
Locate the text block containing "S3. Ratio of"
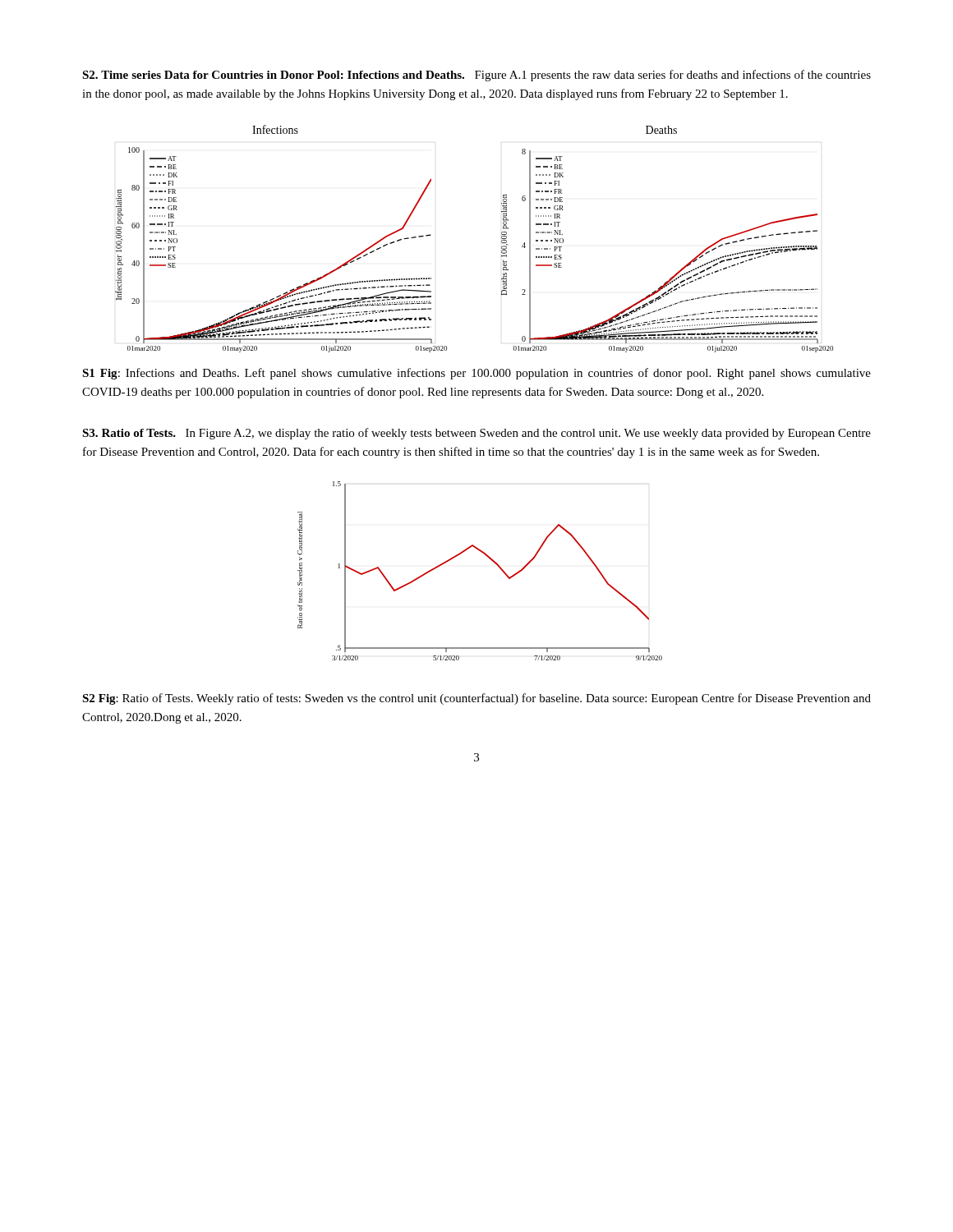tap(476, 442)
